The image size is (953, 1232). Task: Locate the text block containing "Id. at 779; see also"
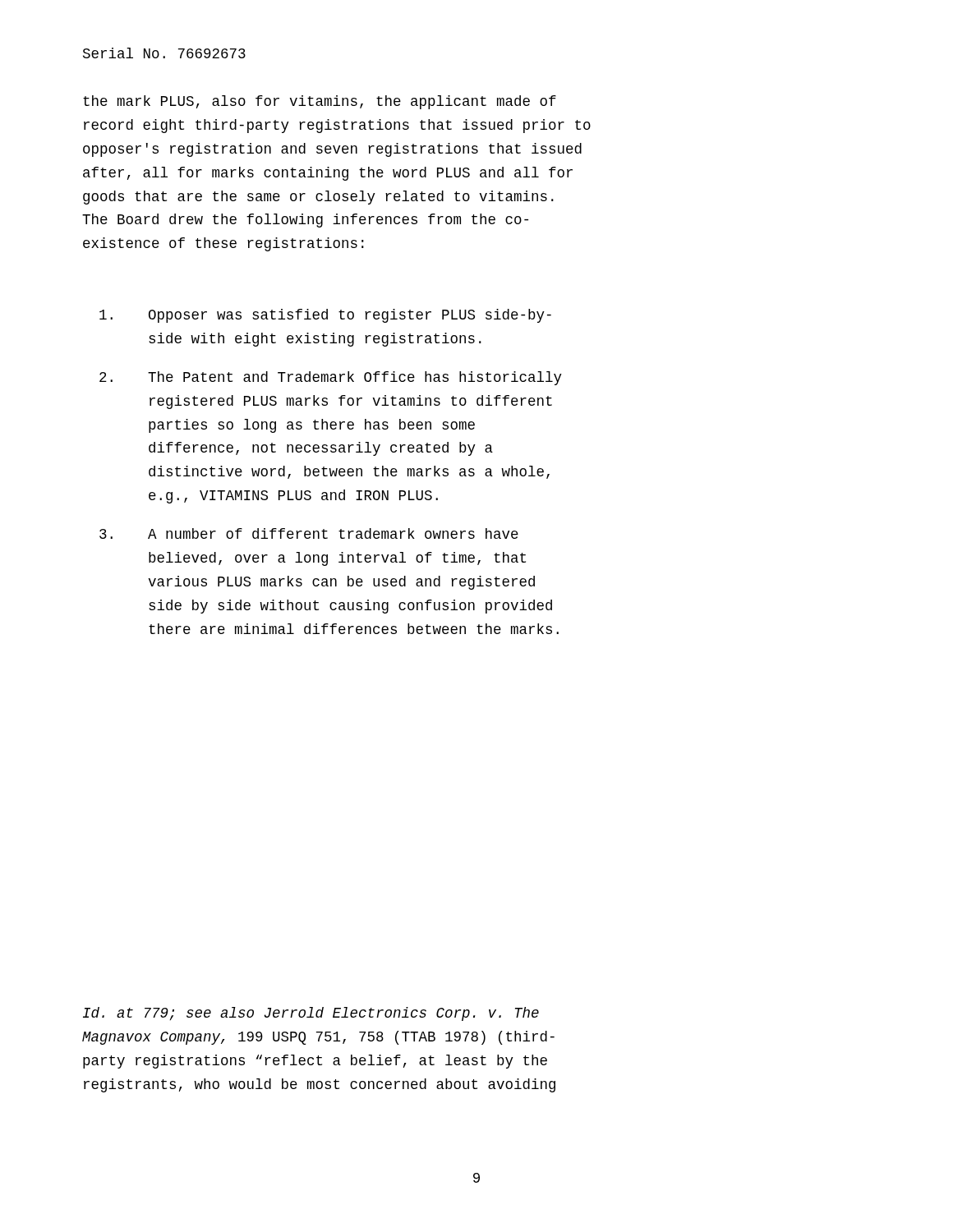click(319, 1049)
